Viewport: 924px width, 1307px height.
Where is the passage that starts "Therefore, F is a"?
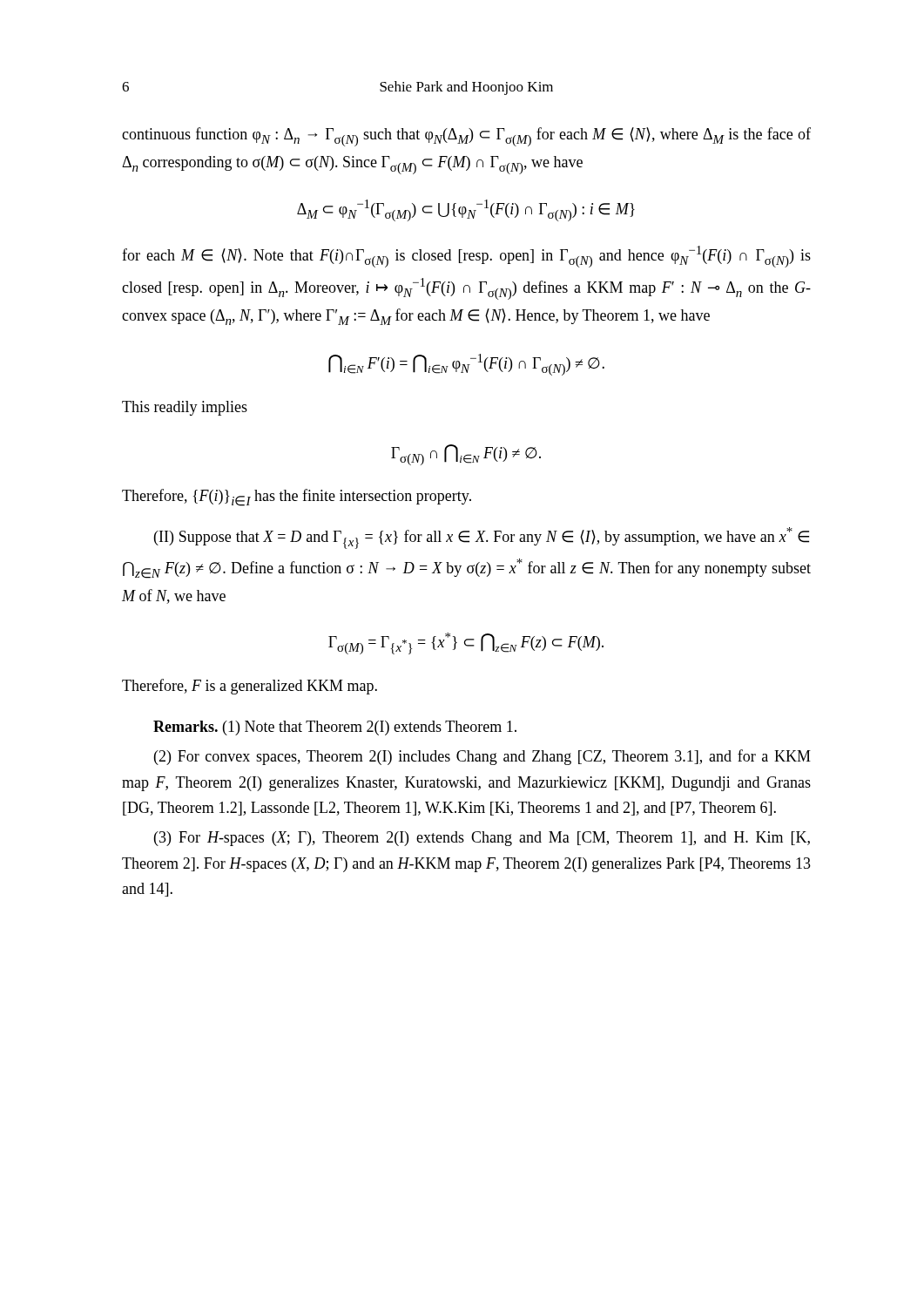[250, 685]
